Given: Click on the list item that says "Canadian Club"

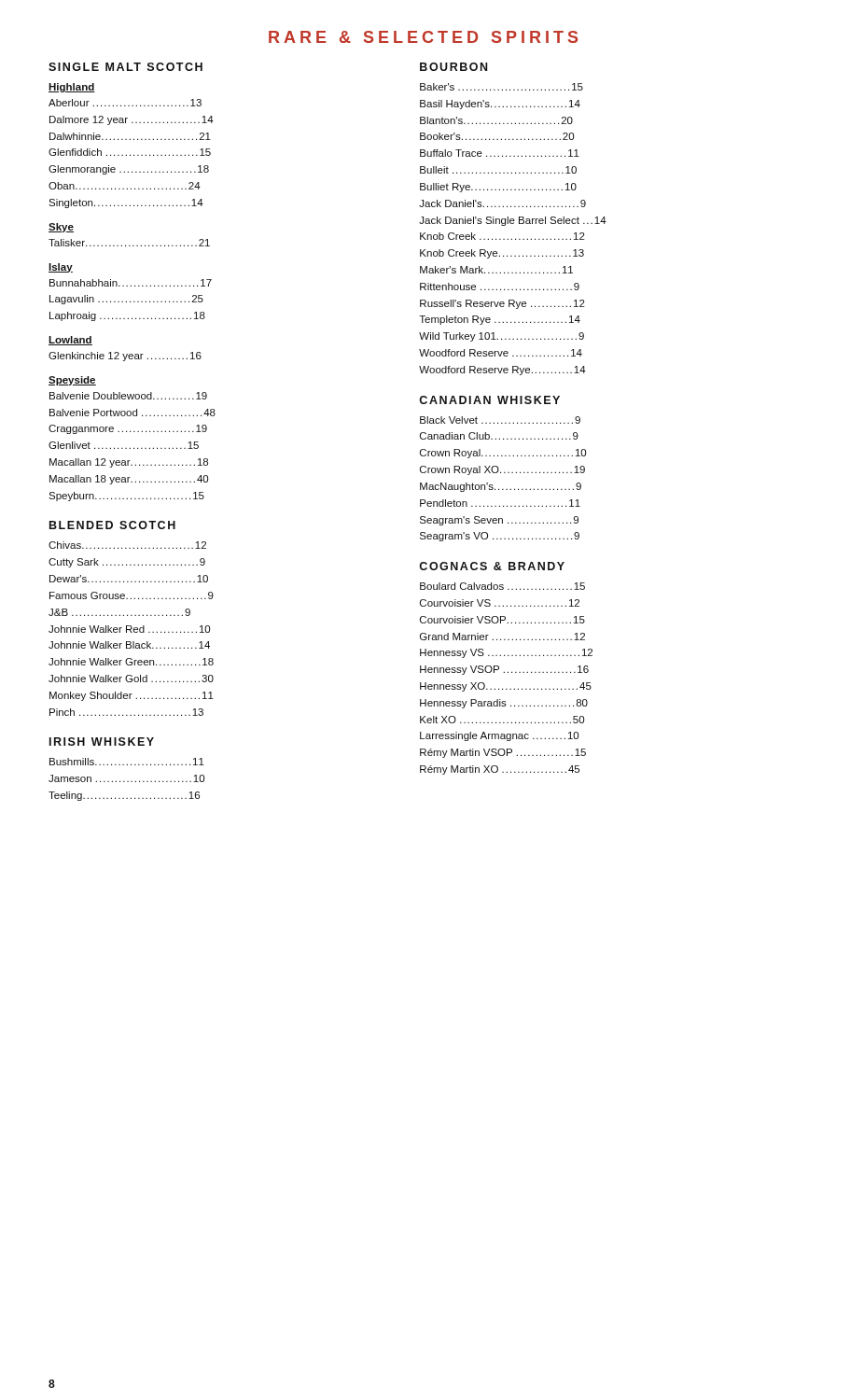Looking at the screenshot, I should pyautogui.click(x=499, y=436).
